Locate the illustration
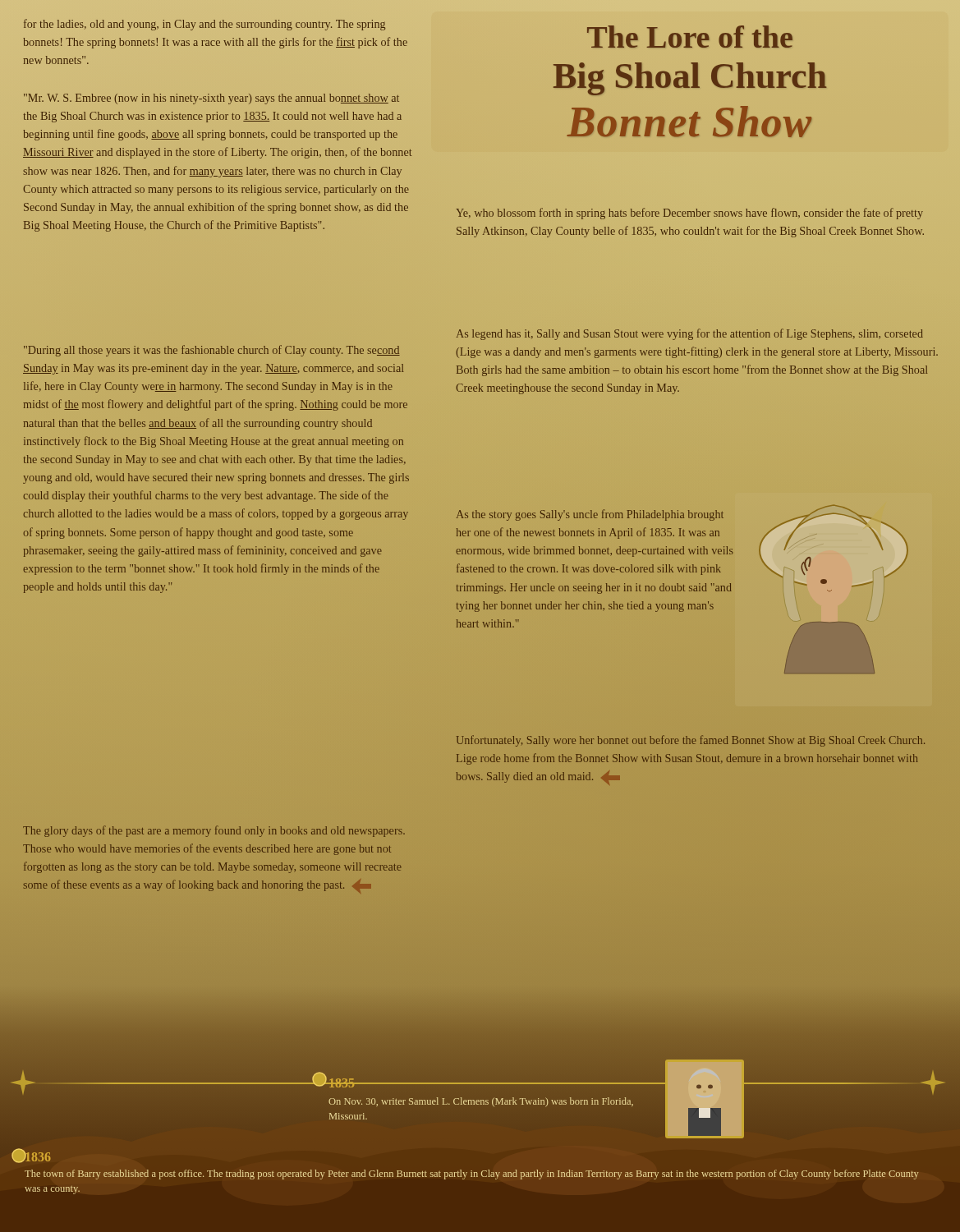The image size is (960, 1232). [834, 600]
